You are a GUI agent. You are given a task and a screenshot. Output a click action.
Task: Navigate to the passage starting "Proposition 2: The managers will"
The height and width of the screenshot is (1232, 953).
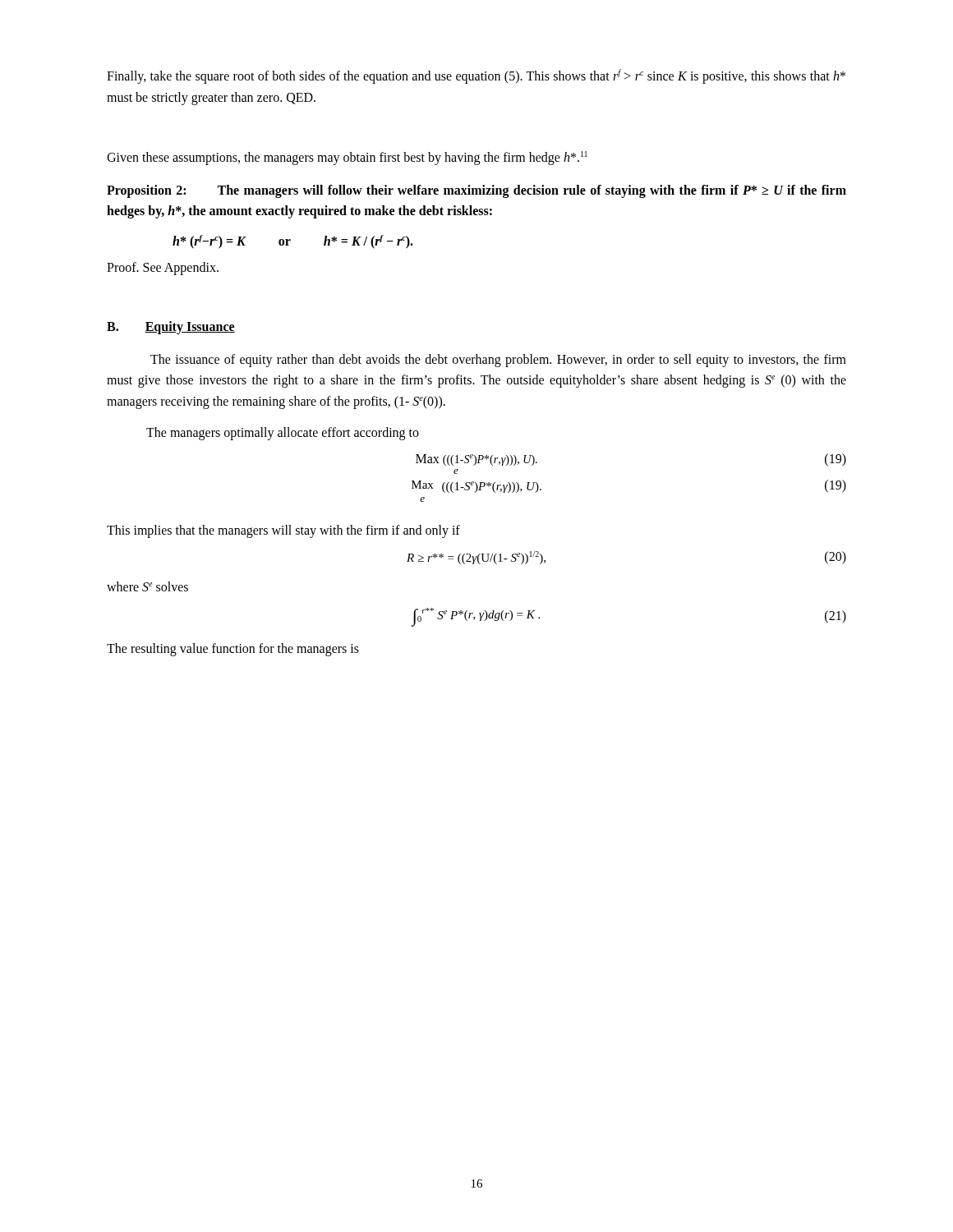pyautogui.click(x=476, y=200)
